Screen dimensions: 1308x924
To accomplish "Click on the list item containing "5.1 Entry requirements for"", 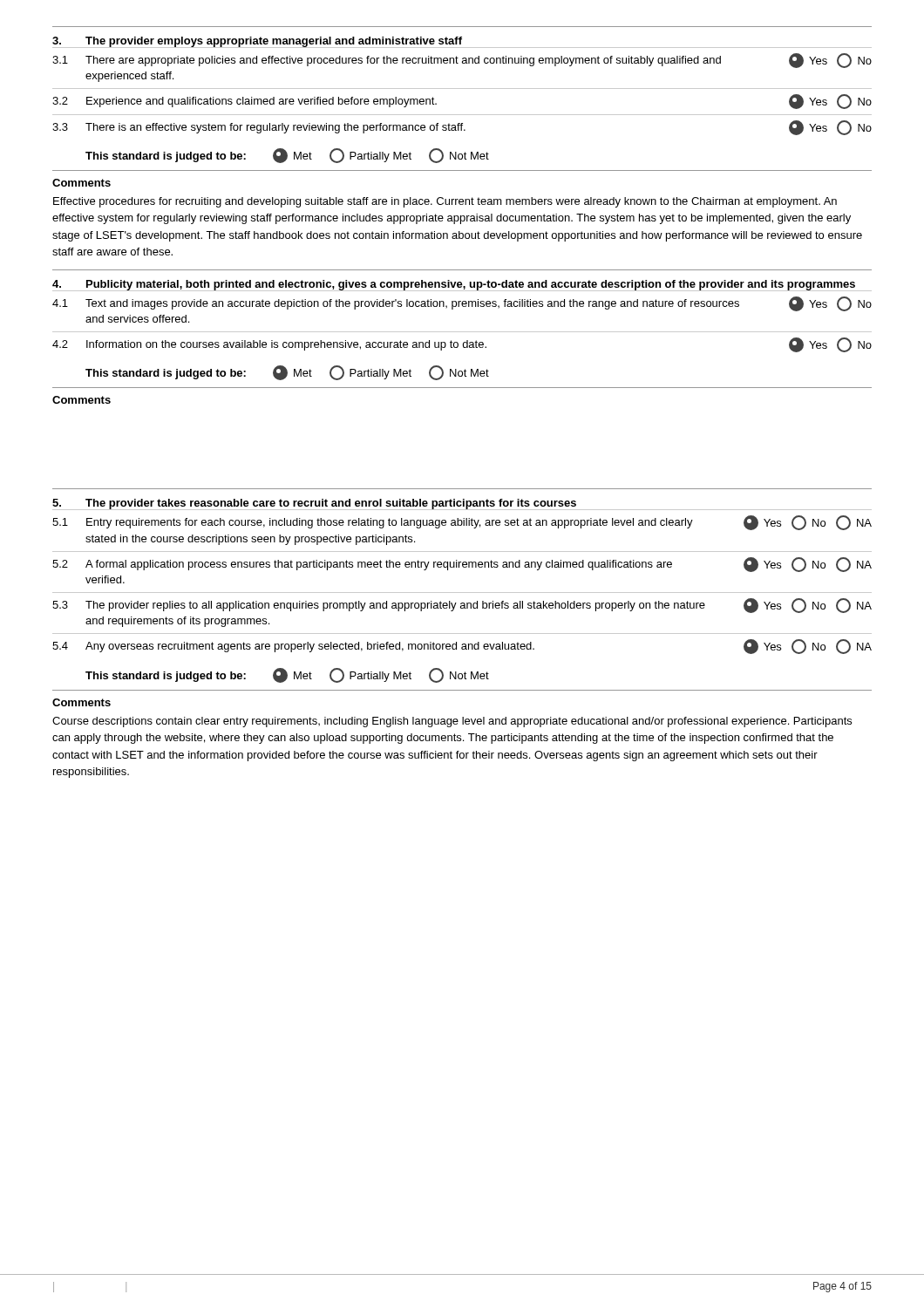I will (462, 531).
